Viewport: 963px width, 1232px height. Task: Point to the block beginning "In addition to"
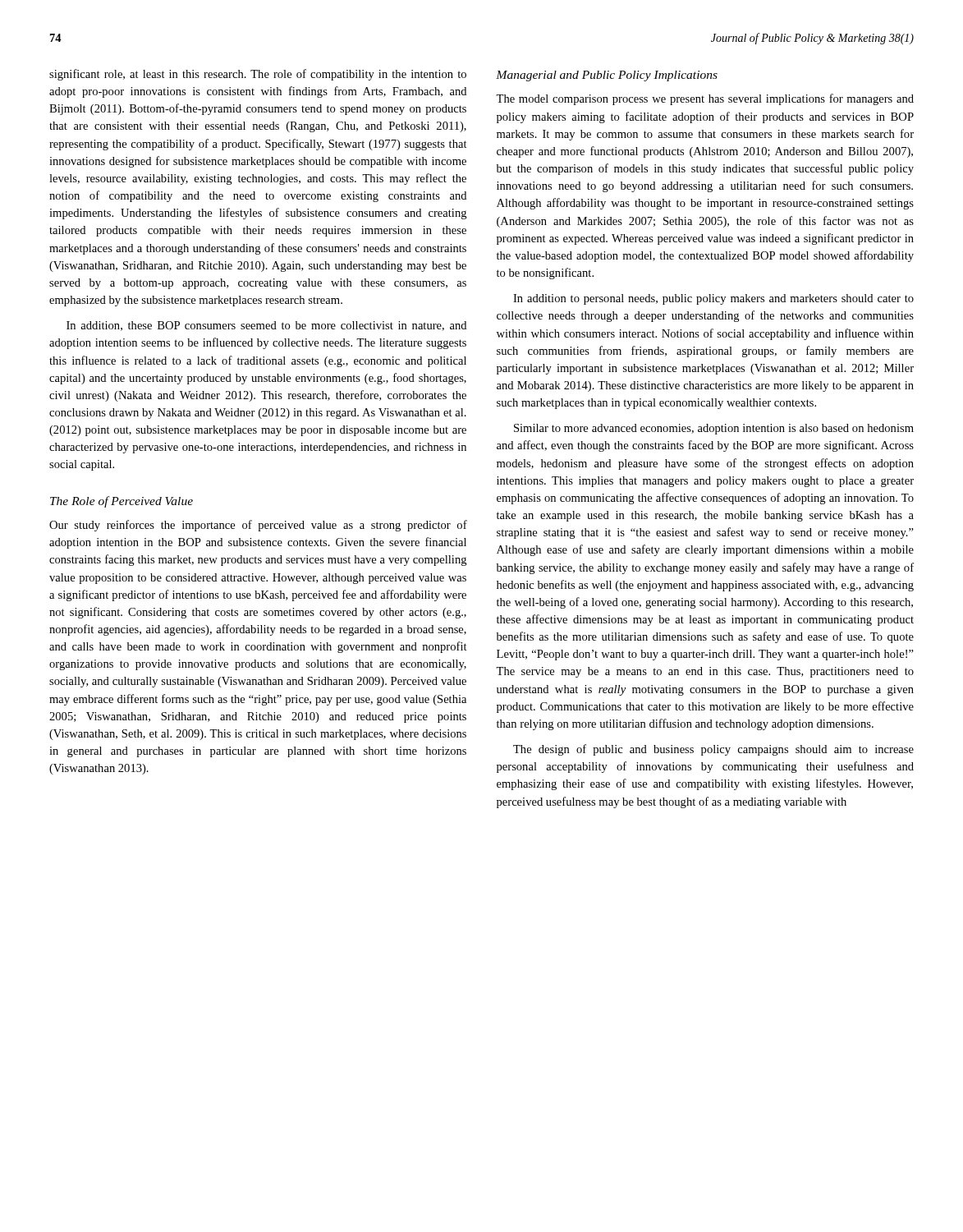point(705,351)
